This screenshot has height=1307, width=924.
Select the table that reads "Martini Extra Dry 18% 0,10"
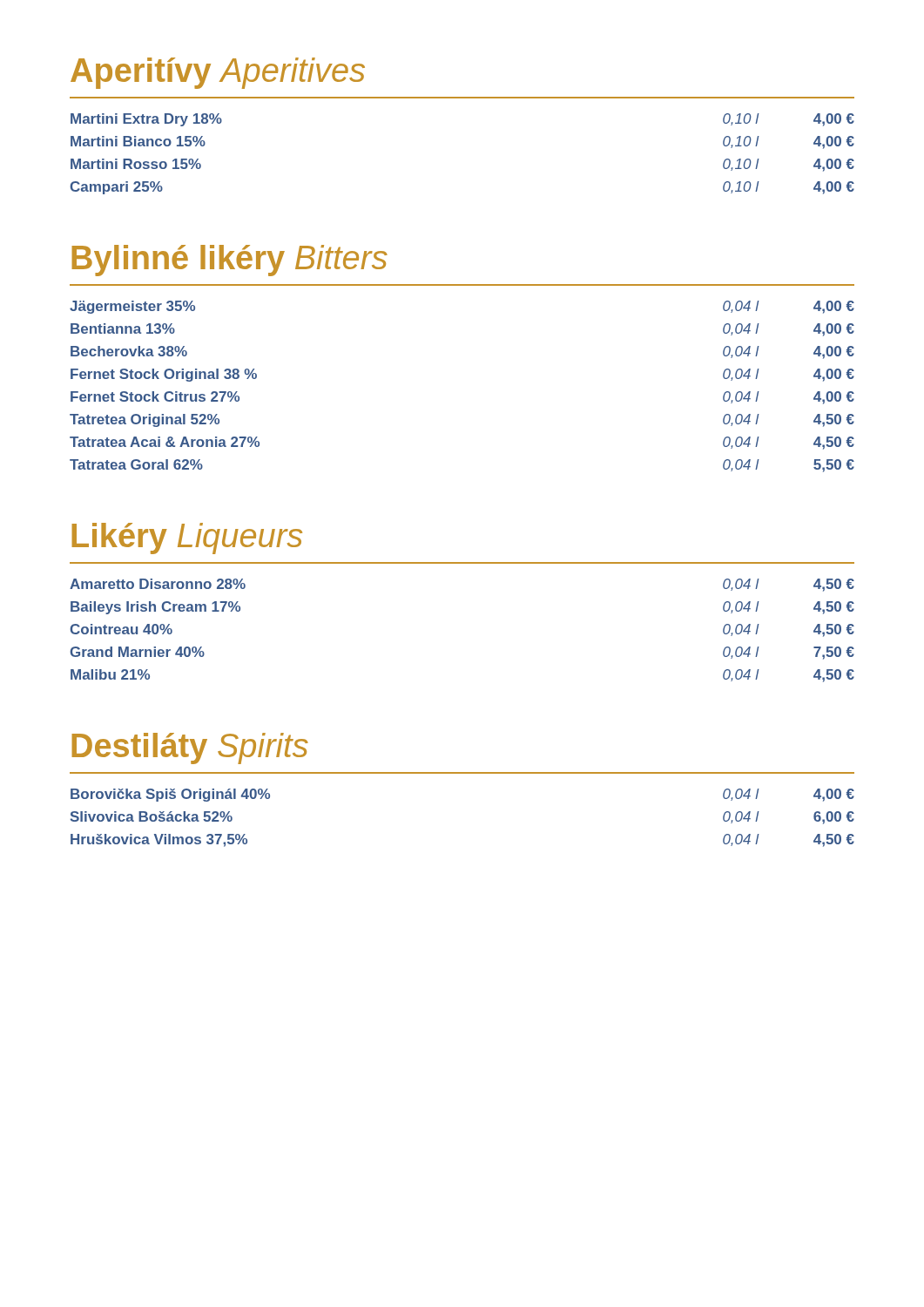(x=462, y=153)
